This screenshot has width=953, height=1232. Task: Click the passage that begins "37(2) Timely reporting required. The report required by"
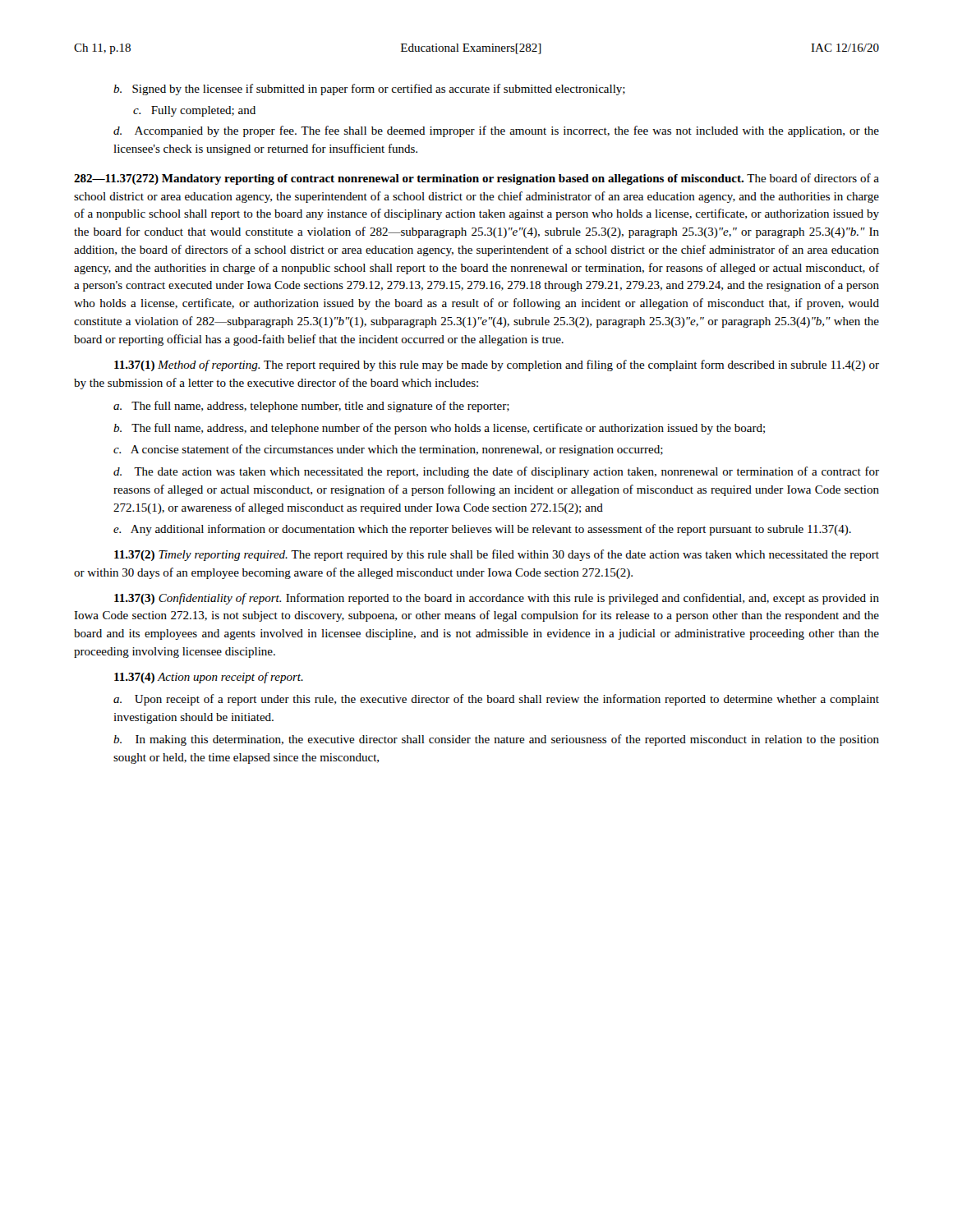(476, 563)
